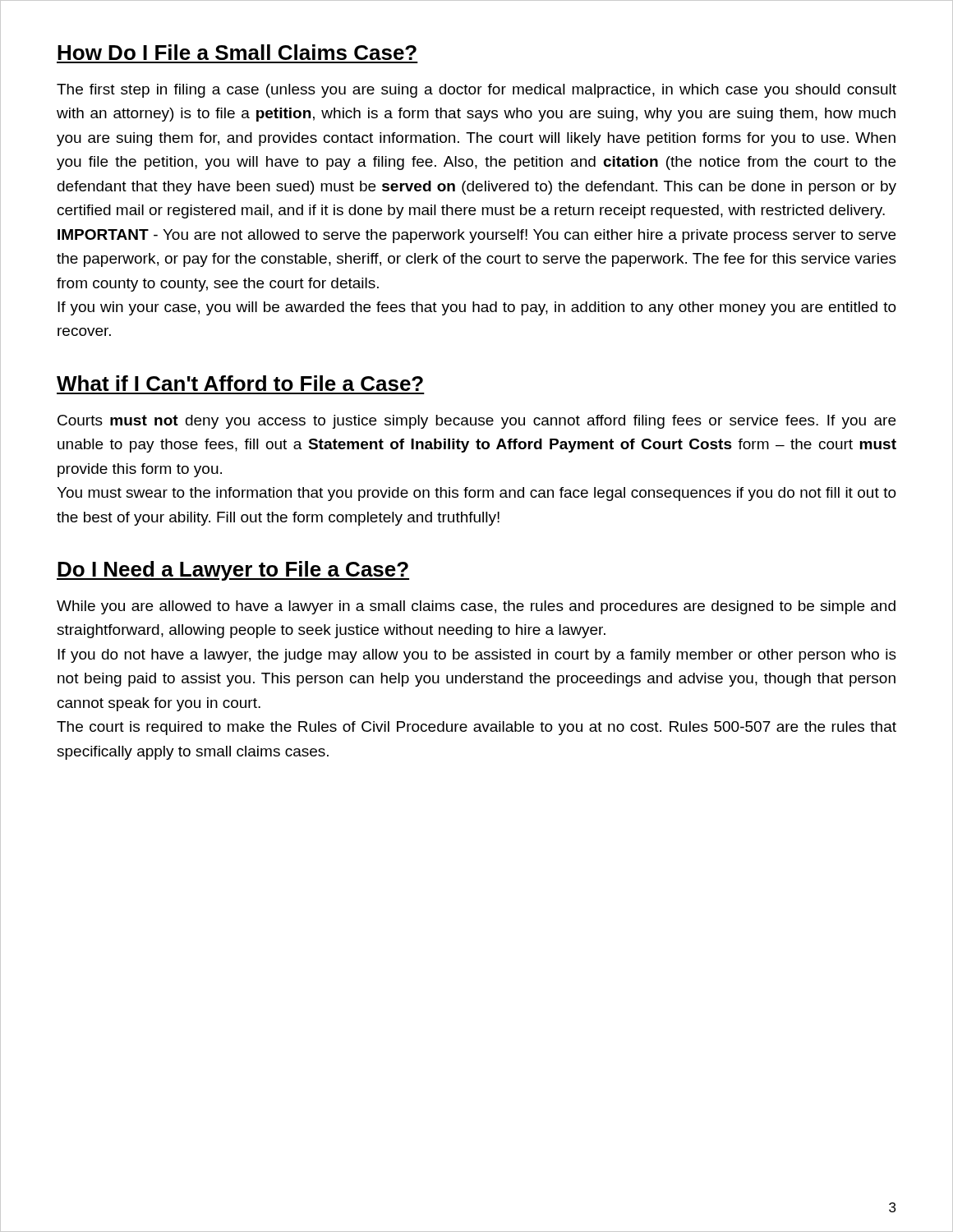The height and width of the screenshot is (1232, 953).
Task: Select the text block with the text "The first step in filing a"
Action: coord(476,150)
